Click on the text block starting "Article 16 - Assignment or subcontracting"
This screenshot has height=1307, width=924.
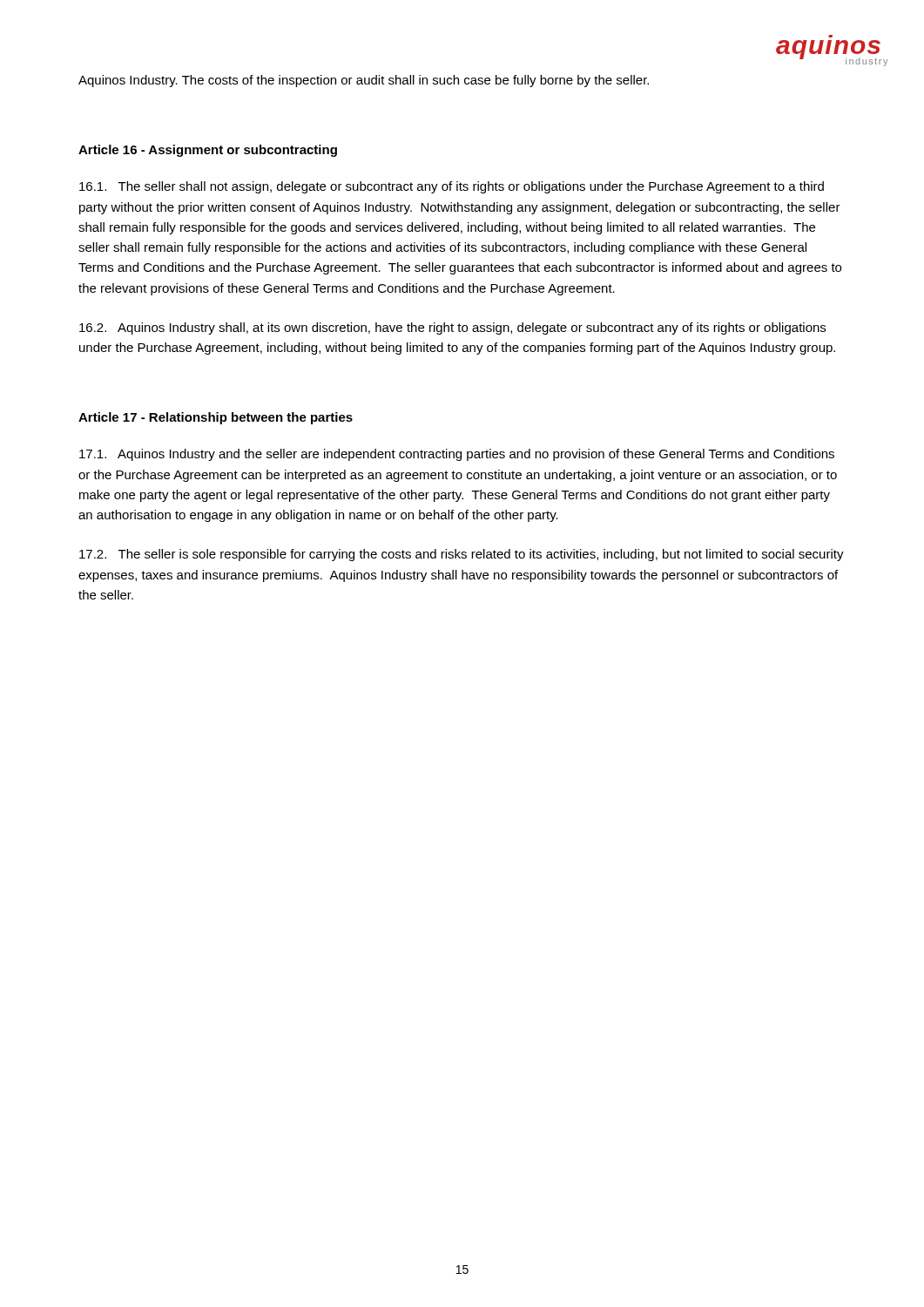208,150
